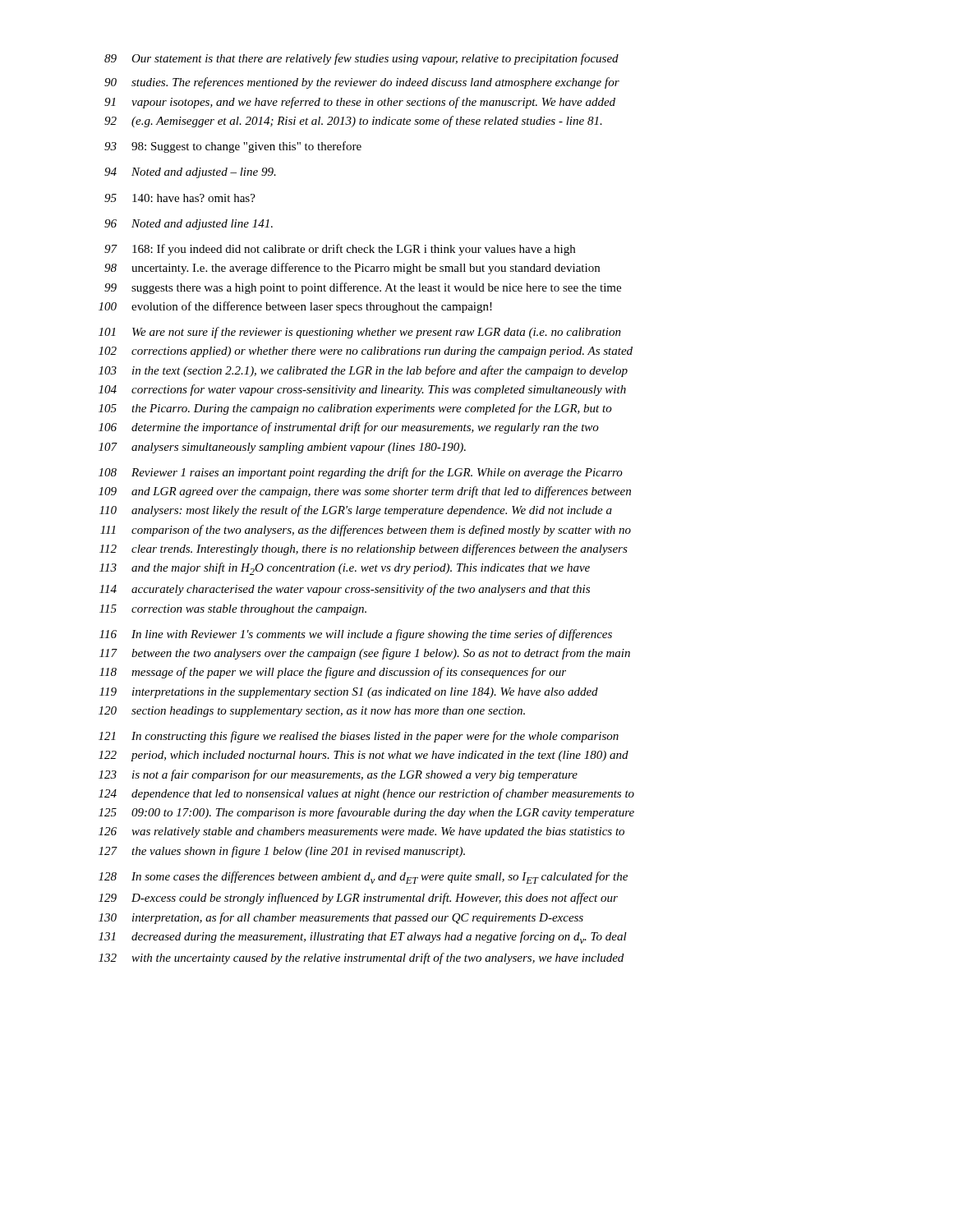Locate the list item that says "127 the values shown in figure"
This screenshot has width=953, height=1232.
282,852
